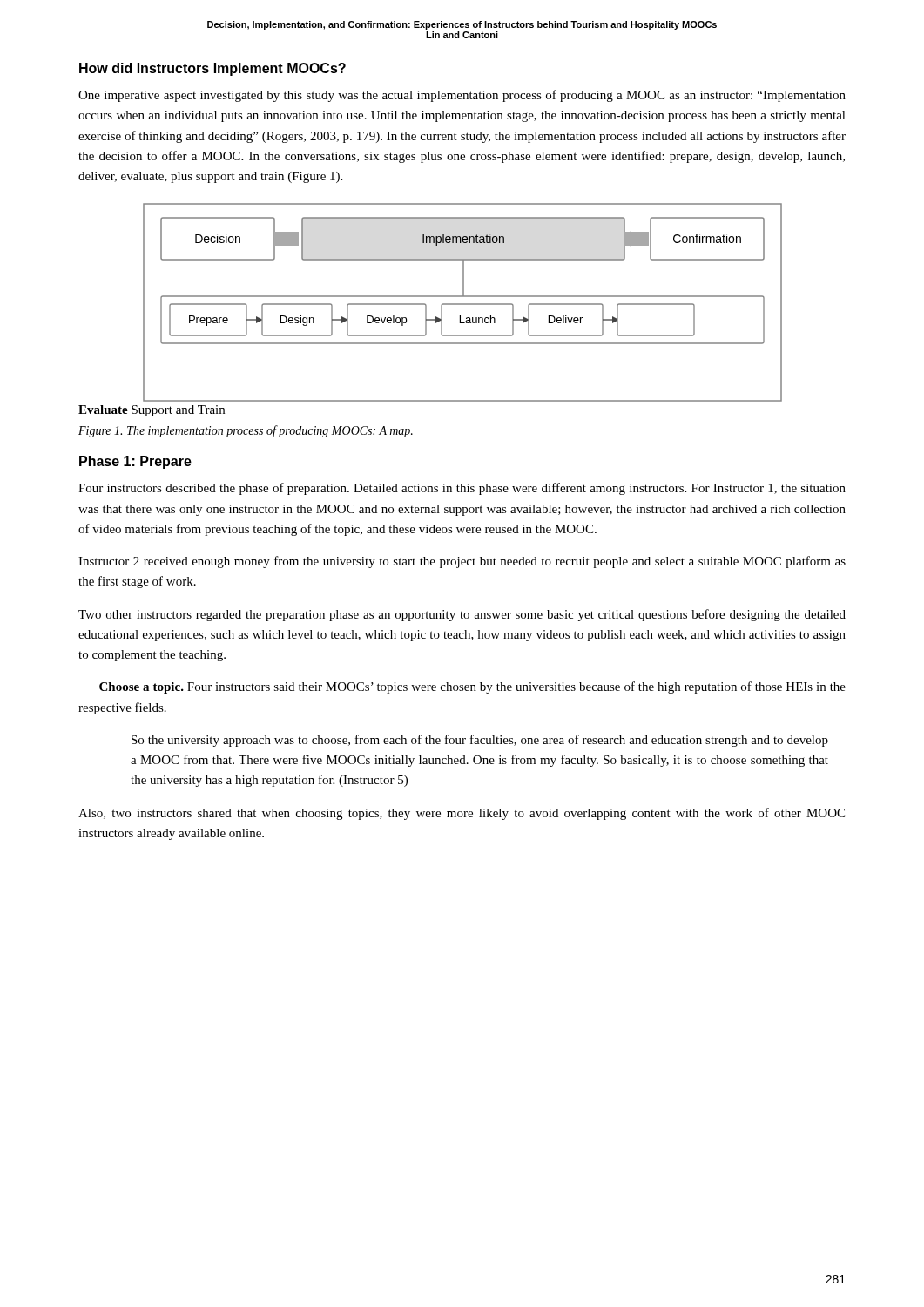Find the block on this page that starts "One imperative aspect investigated by"

click(x=462, y=135)
